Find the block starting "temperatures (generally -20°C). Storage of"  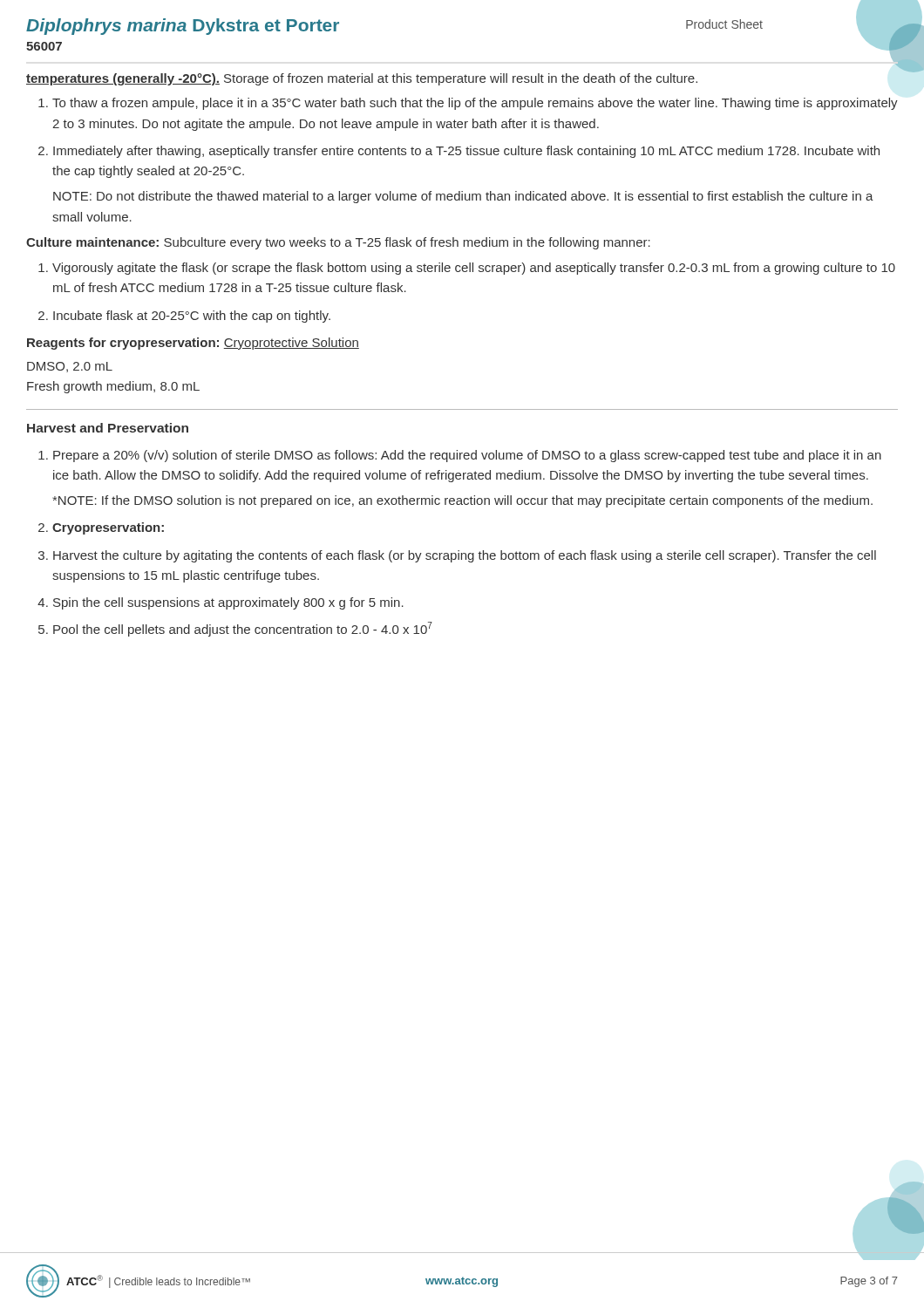tap(362, 78)
